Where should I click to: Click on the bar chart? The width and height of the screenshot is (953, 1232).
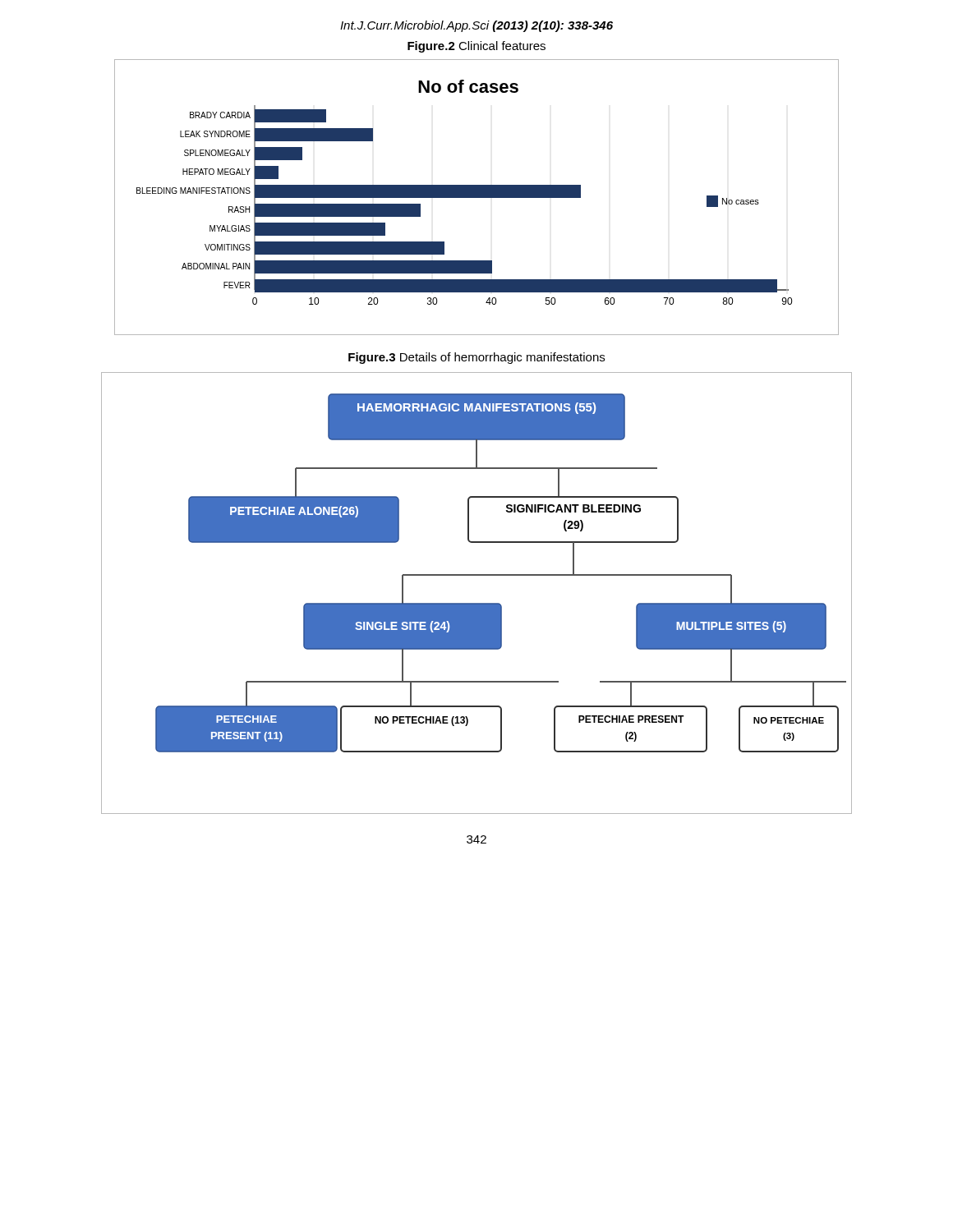476,197
